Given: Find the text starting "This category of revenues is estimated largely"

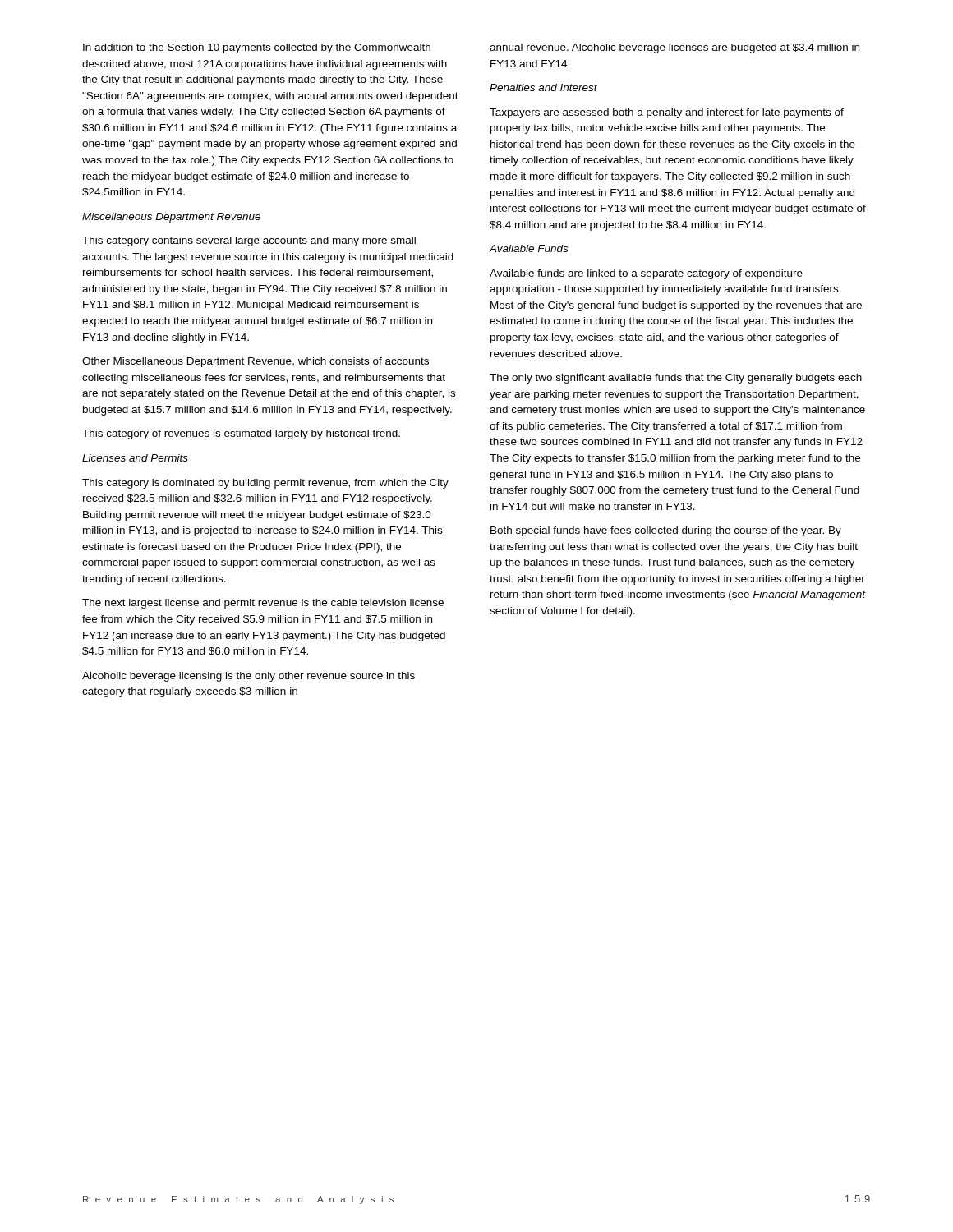Looking at the screenshot, I should click(x=271, y=434).
